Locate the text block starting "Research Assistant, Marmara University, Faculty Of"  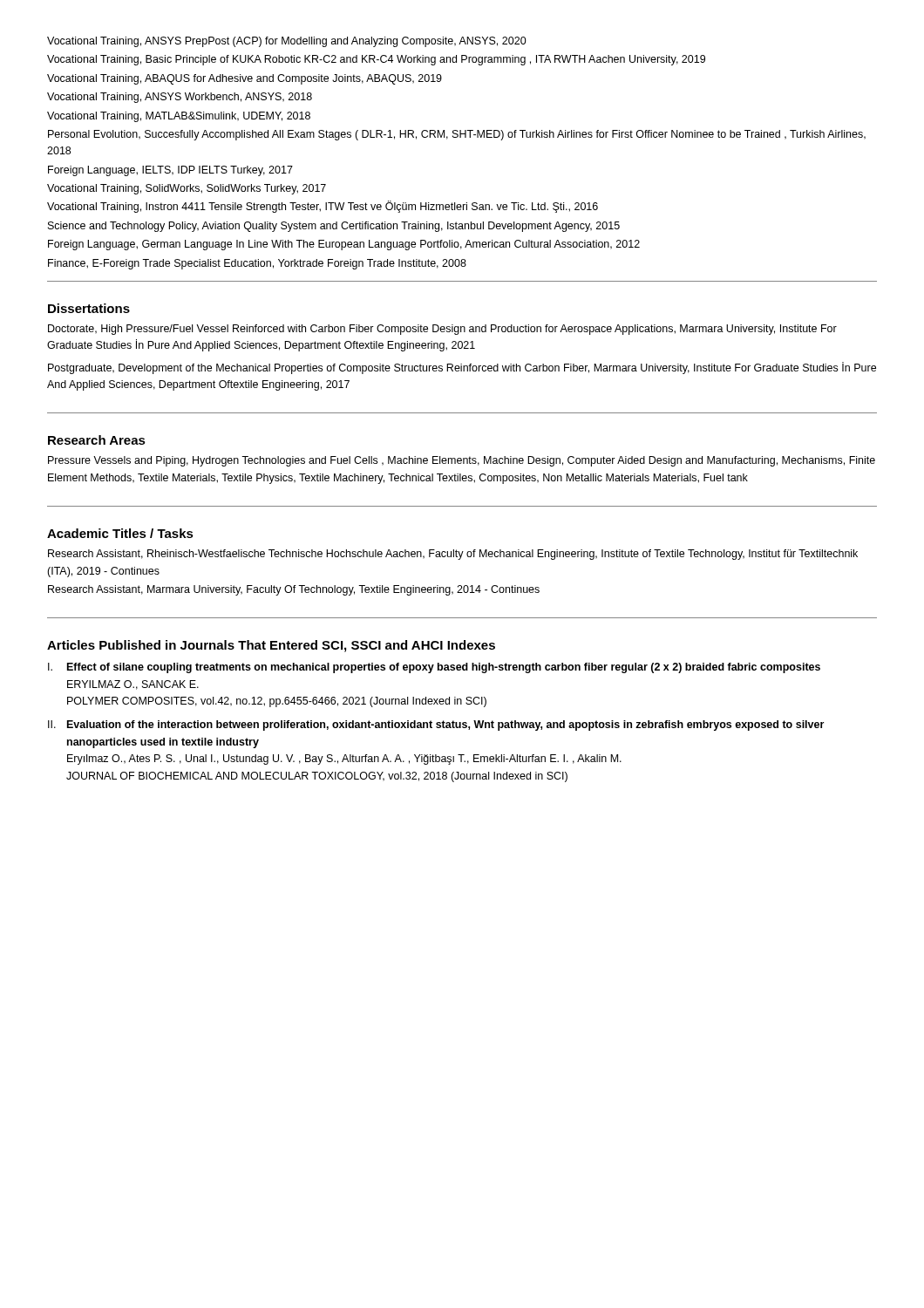pos(293,589)
